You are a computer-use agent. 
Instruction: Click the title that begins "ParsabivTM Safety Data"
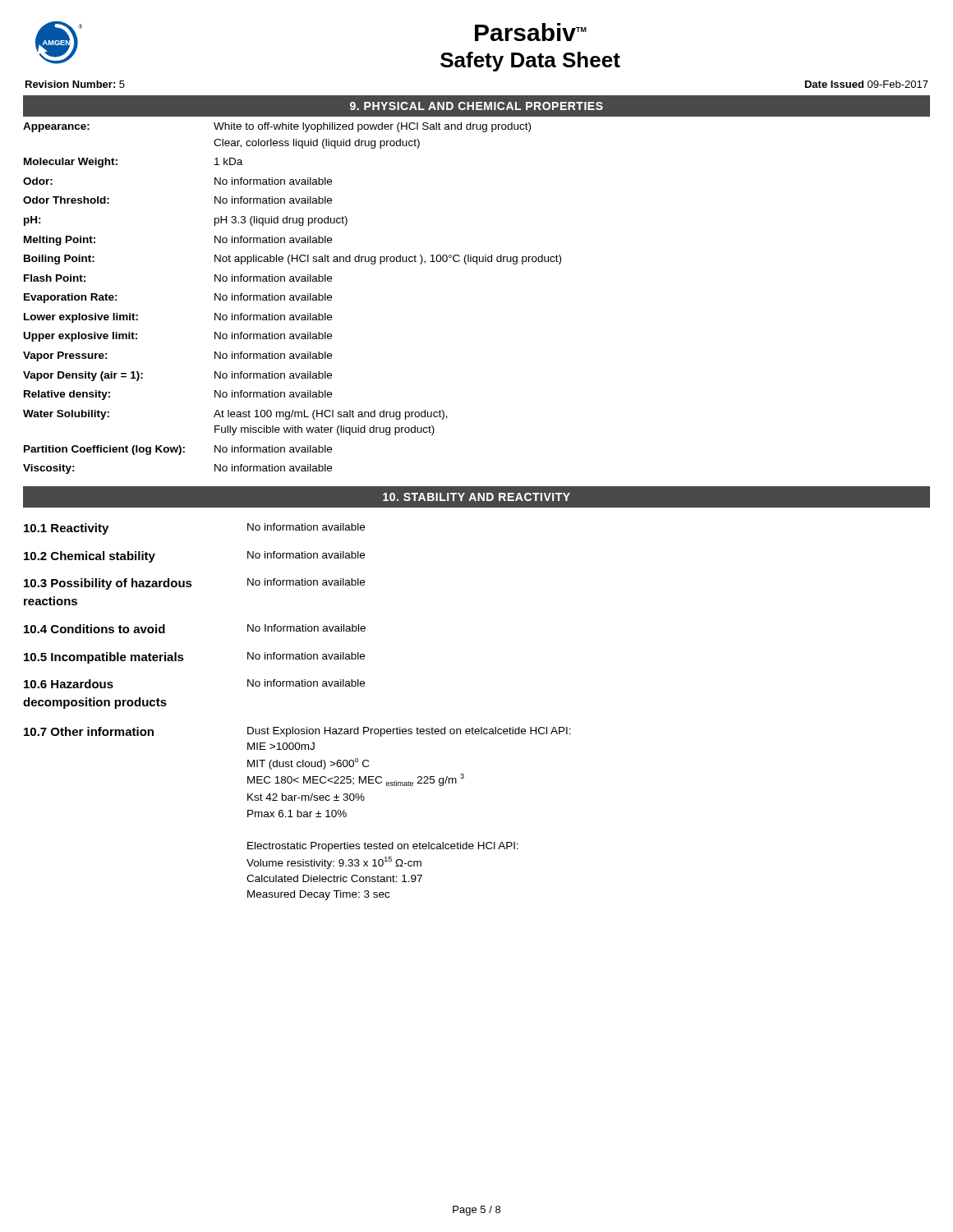[530, 46]
